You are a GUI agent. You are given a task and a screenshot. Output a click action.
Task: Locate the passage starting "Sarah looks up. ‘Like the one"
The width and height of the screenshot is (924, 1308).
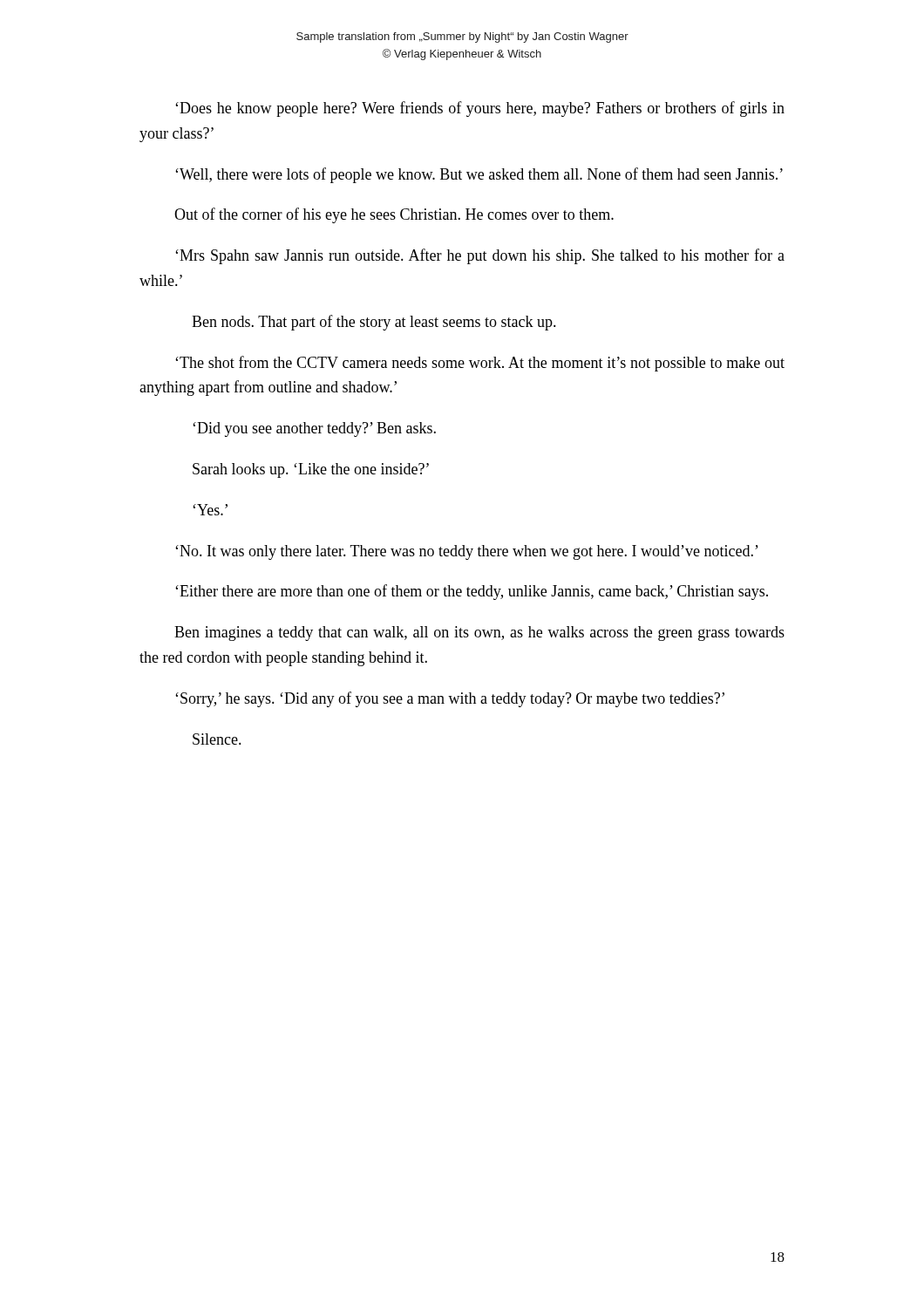311,470
